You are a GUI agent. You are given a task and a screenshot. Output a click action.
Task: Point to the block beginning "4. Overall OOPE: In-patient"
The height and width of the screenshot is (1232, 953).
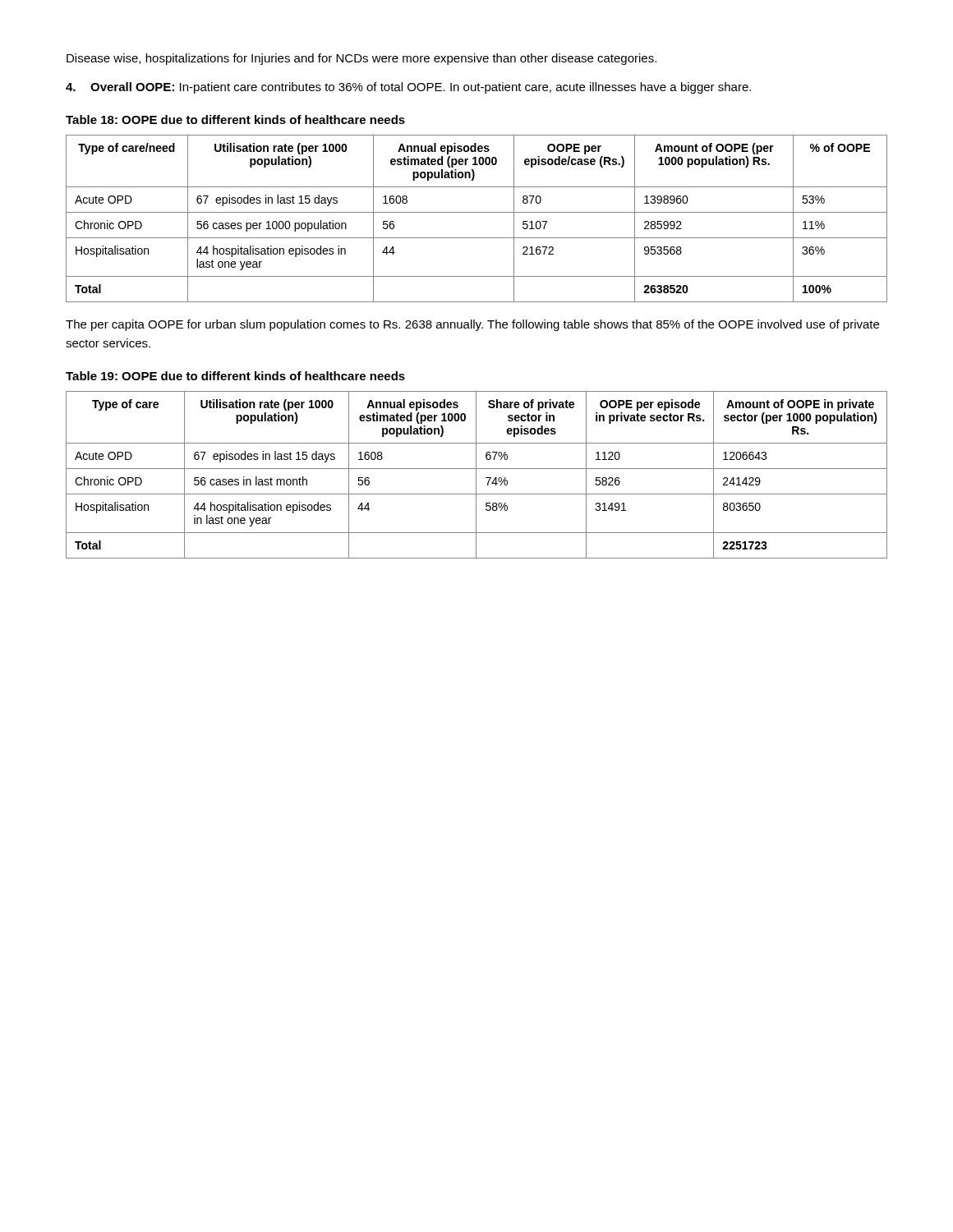(409, 87)
